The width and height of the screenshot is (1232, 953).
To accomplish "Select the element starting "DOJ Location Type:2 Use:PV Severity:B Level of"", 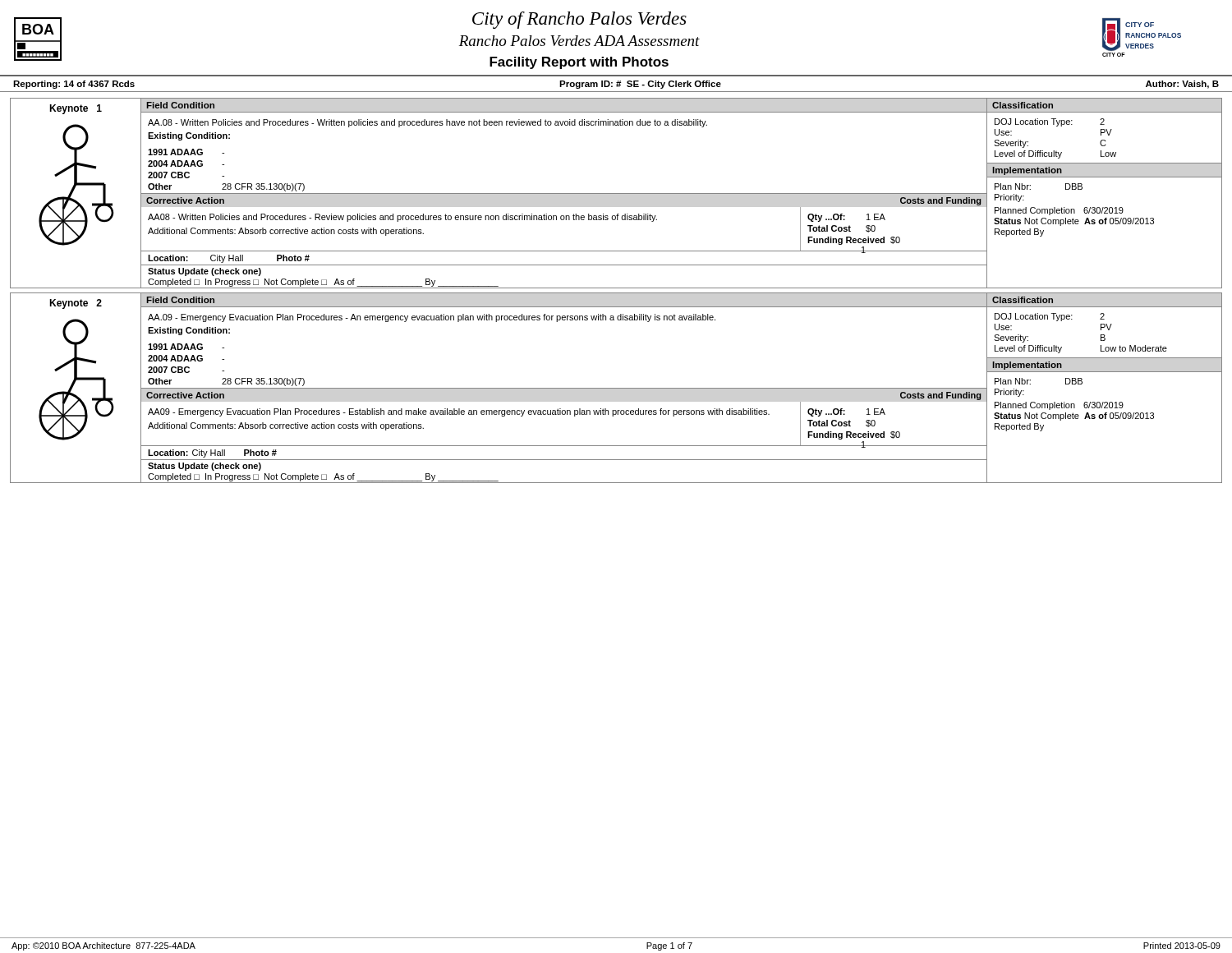I will pos(1104,332).
